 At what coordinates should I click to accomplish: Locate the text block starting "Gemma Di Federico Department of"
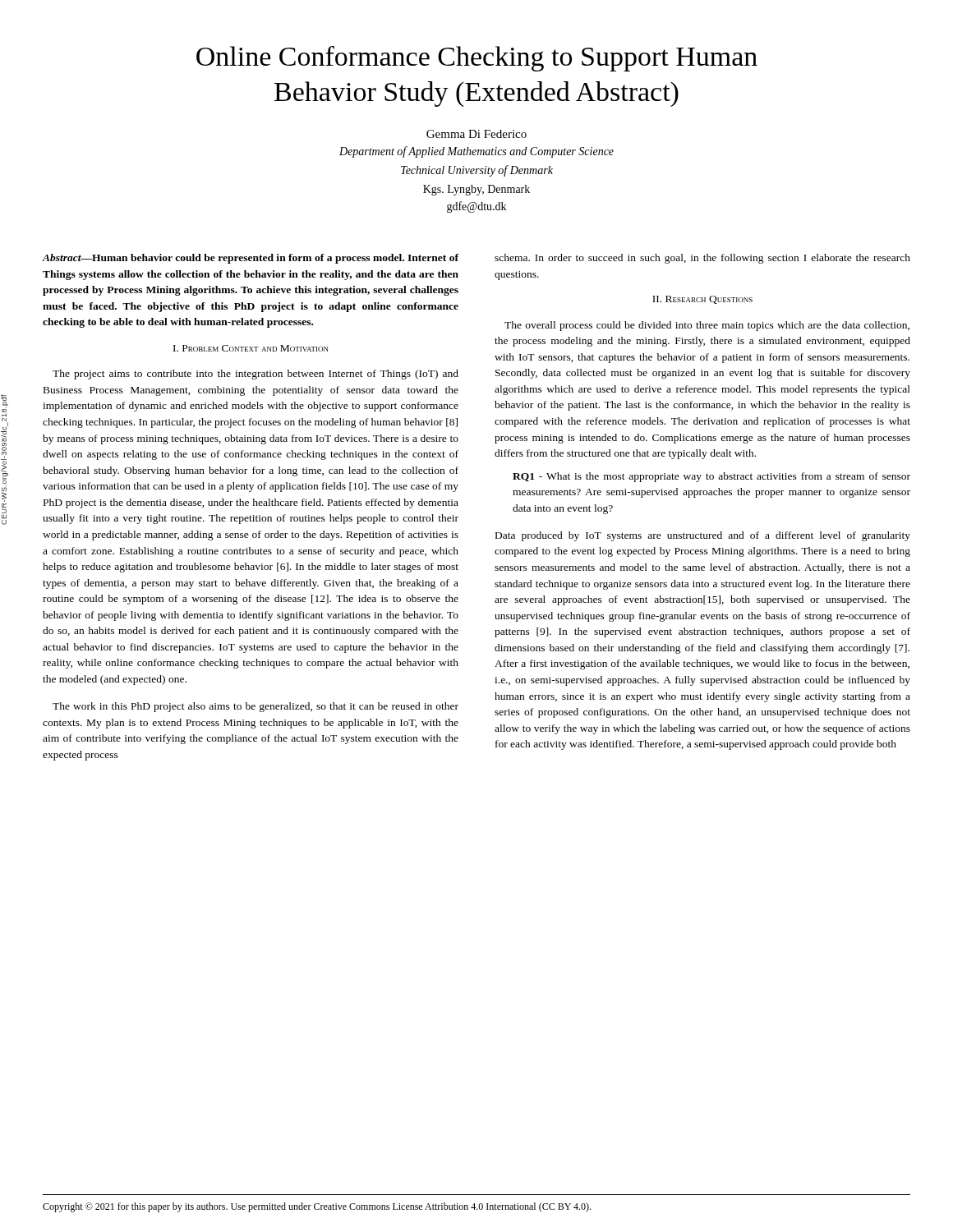[x=476, y=171]
